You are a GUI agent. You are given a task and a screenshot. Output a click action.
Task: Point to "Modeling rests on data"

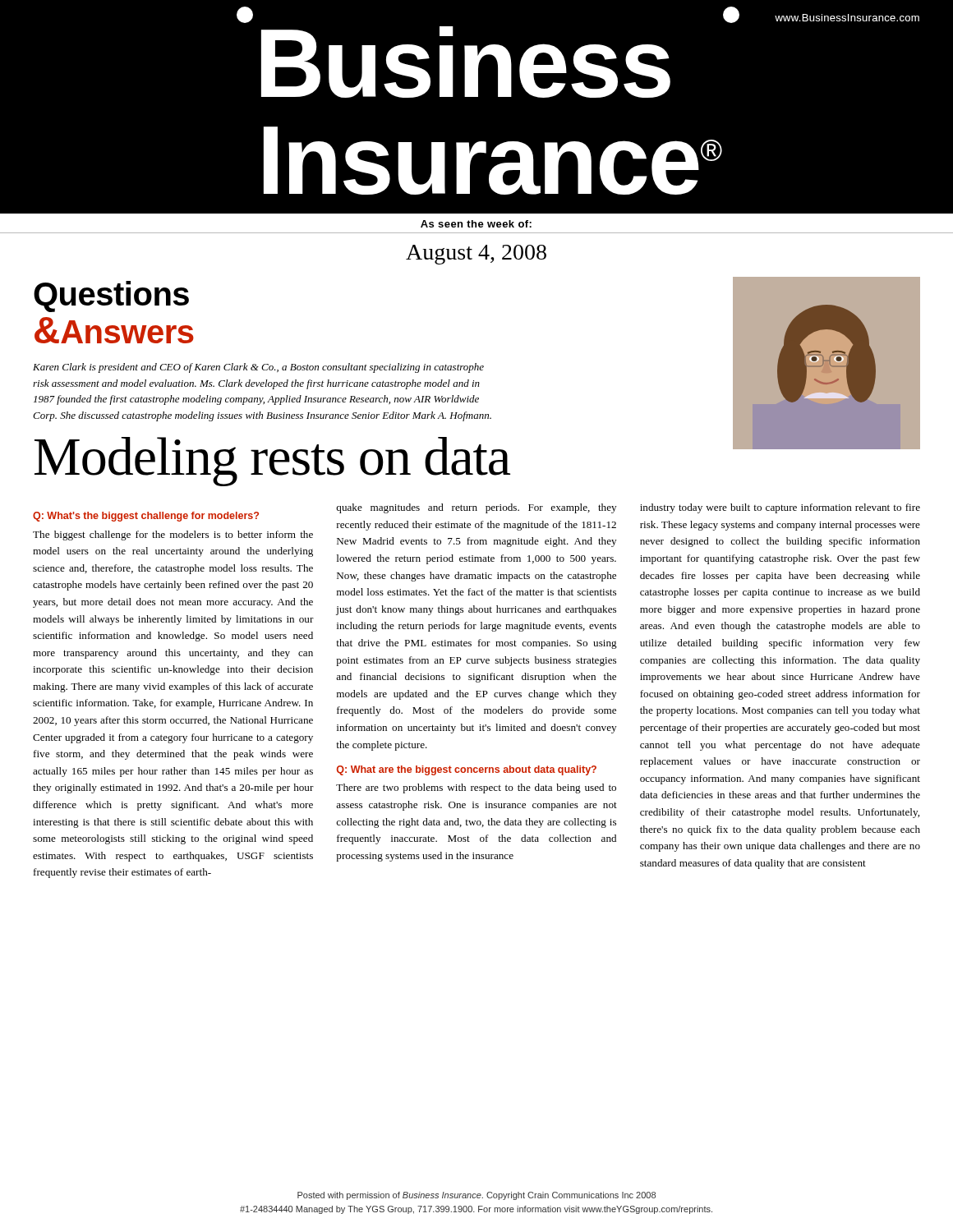coord(272,456)
